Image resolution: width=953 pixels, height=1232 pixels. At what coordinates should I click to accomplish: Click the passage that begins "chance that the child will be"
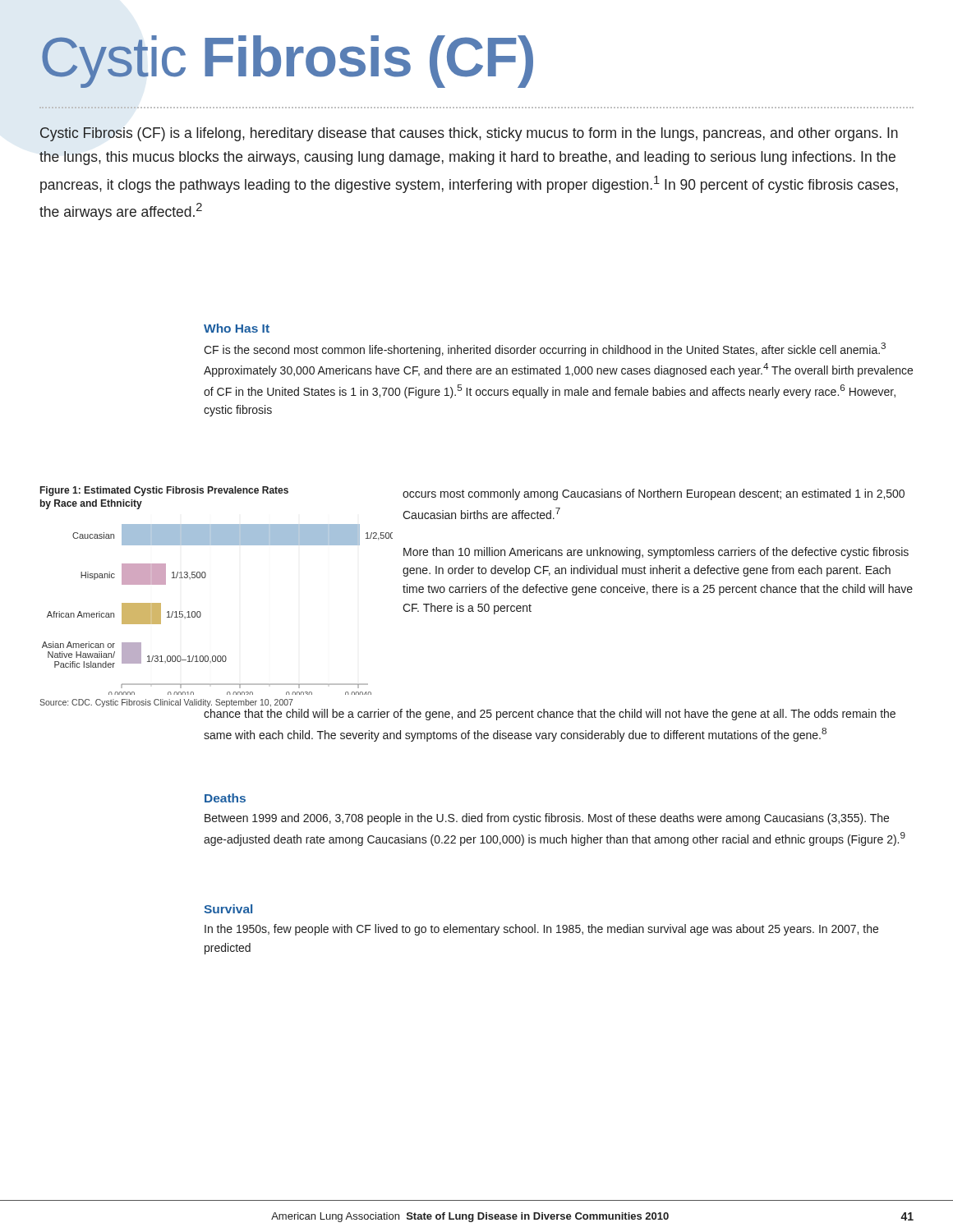[550, 724]
